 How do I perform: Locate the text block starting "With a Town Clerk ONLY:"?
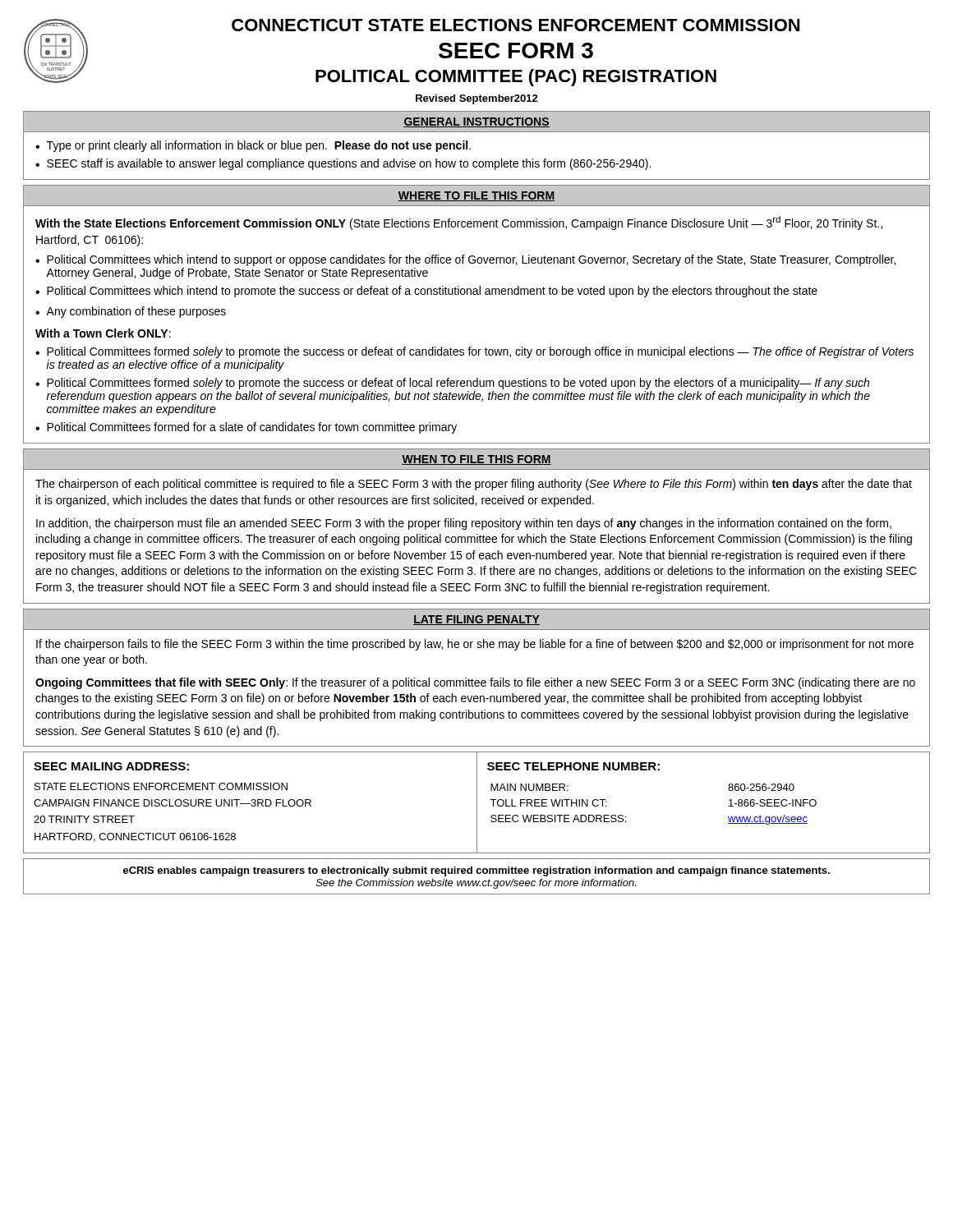pyautogui.click(x=103, y=333)
